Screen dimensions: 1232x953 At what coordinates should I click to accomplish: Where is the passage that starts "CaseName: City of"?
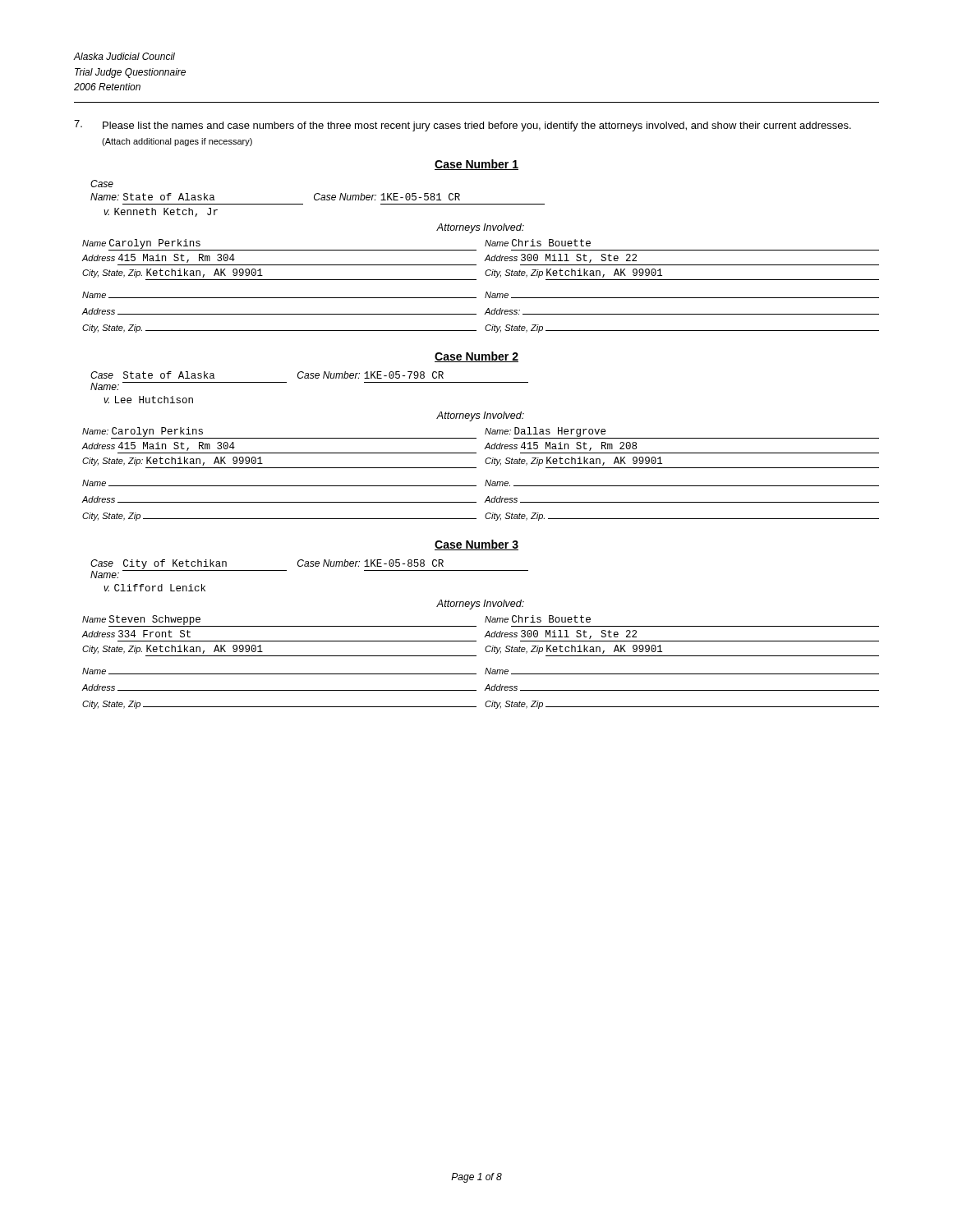(x=481, y=634)
